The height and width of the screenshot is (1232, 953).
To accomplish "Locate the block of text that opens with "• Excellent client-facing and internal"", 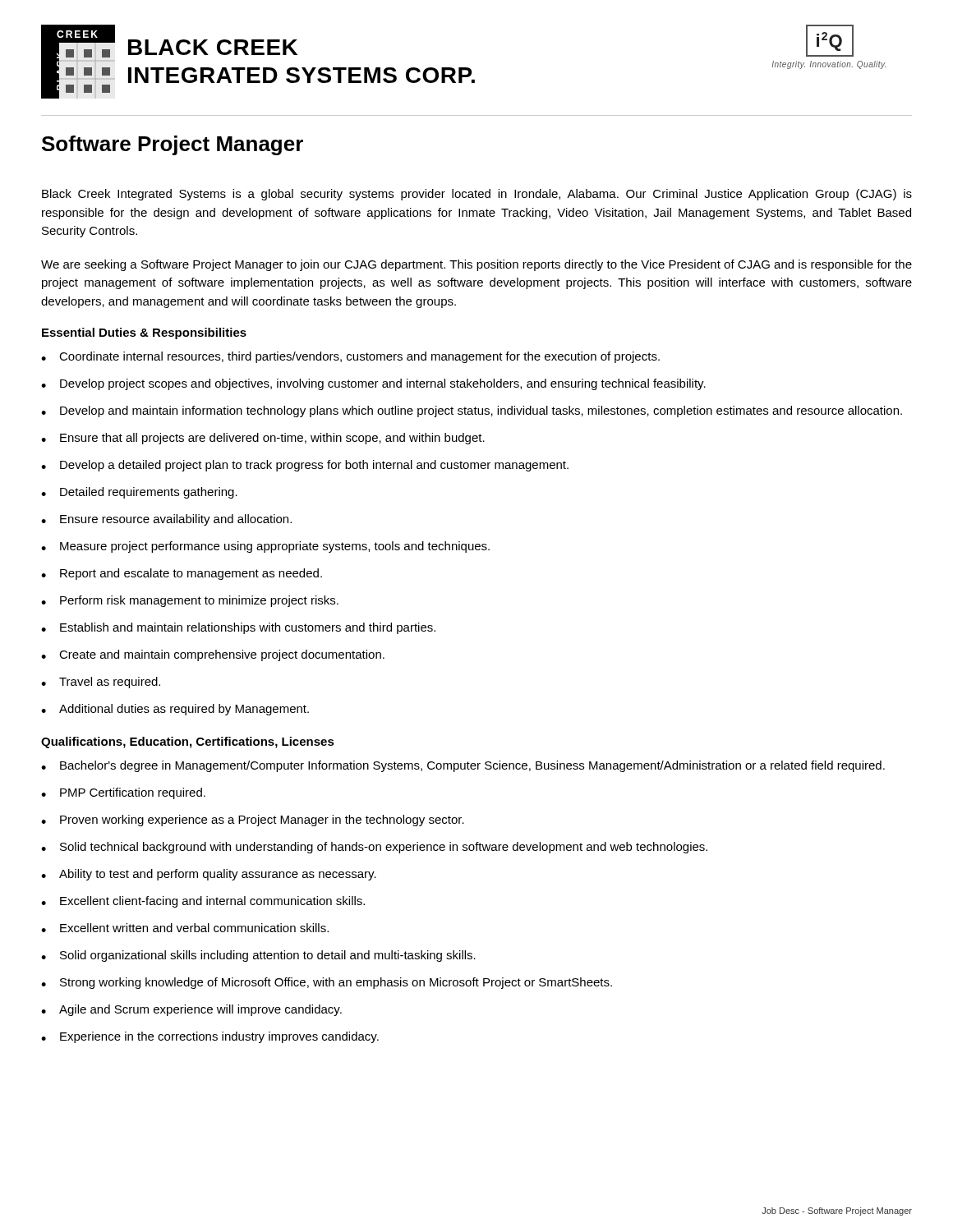I will [x=203, y=902].
